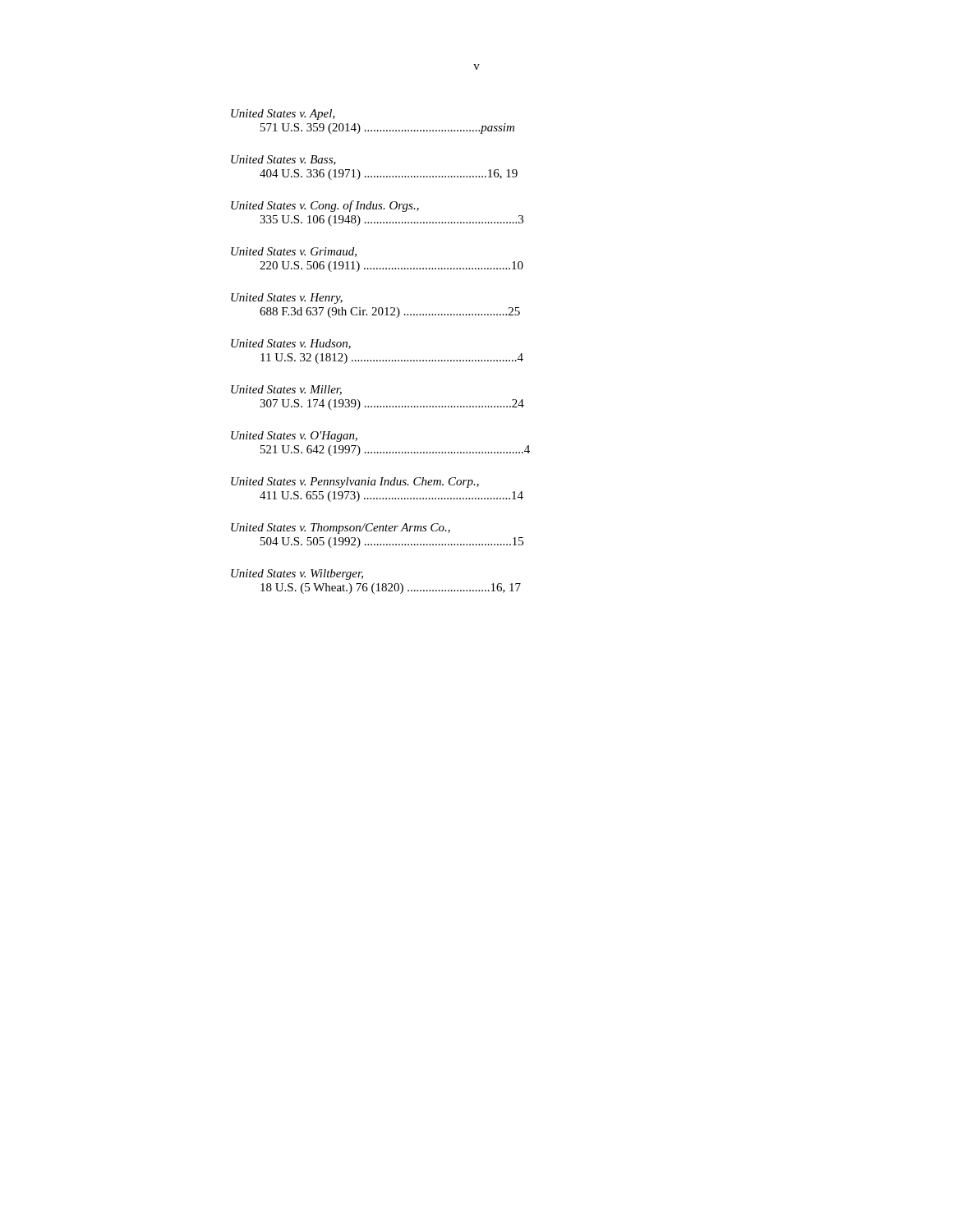
Task: Find the region starting "United States v. Hudson, 11"
Action: pos(485,351)
